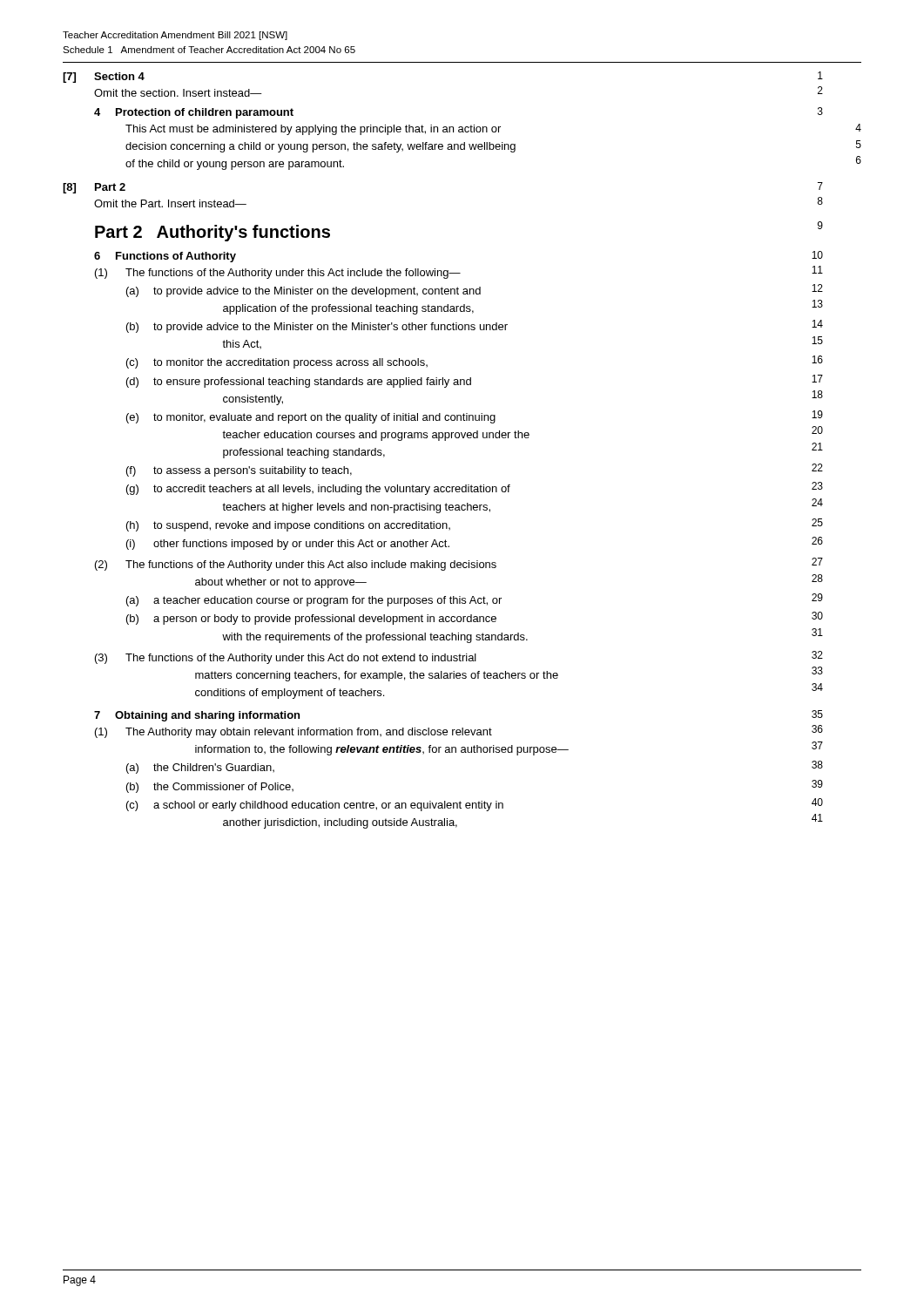Find the list item that says "(g) to accredit teachers"
Screen dimensions: 1307x924
318,498
